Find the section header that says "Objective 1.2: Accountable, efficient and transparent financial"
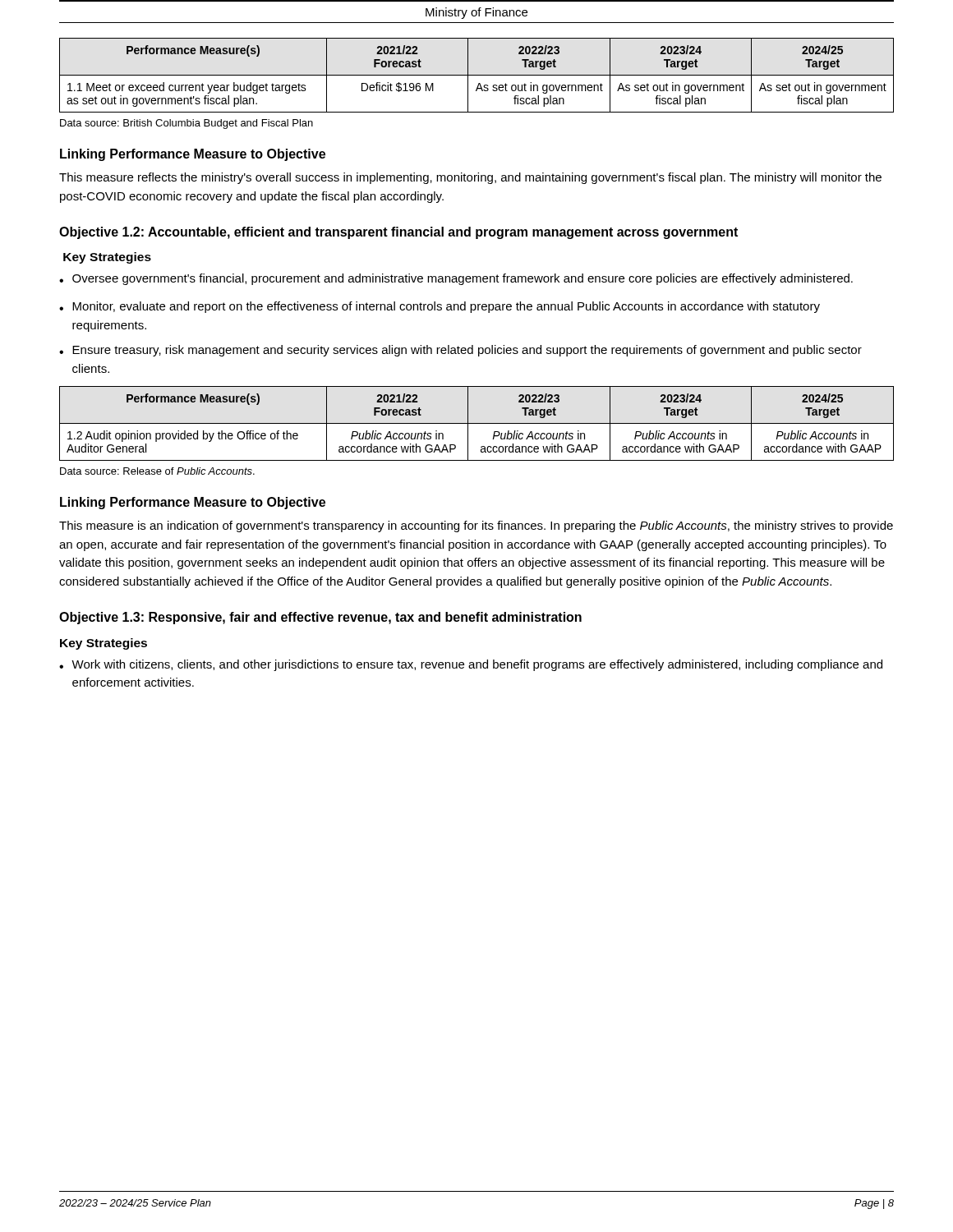 click(399, 232)
